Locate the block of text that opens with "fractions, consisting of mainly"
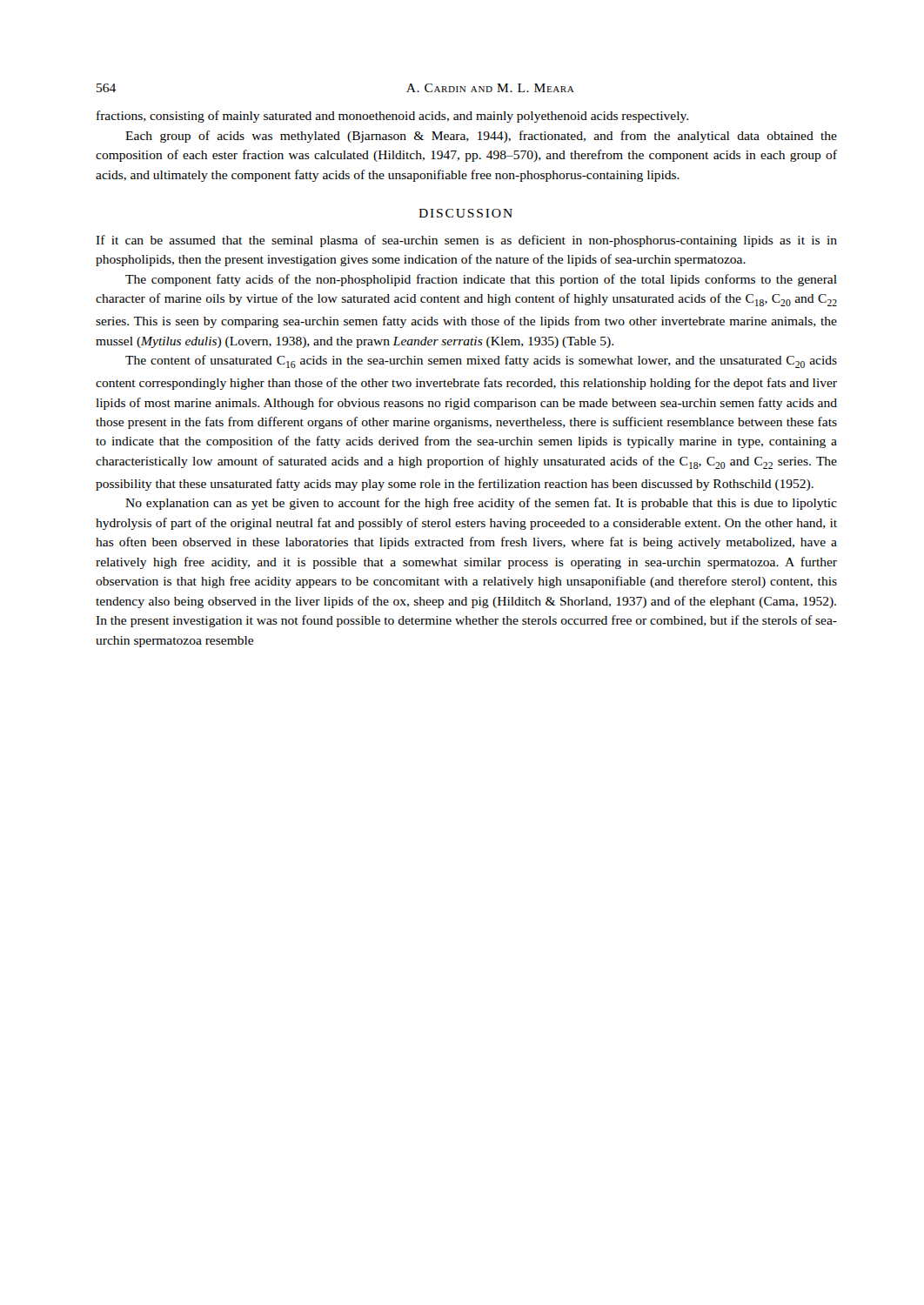 pos(466,146)
